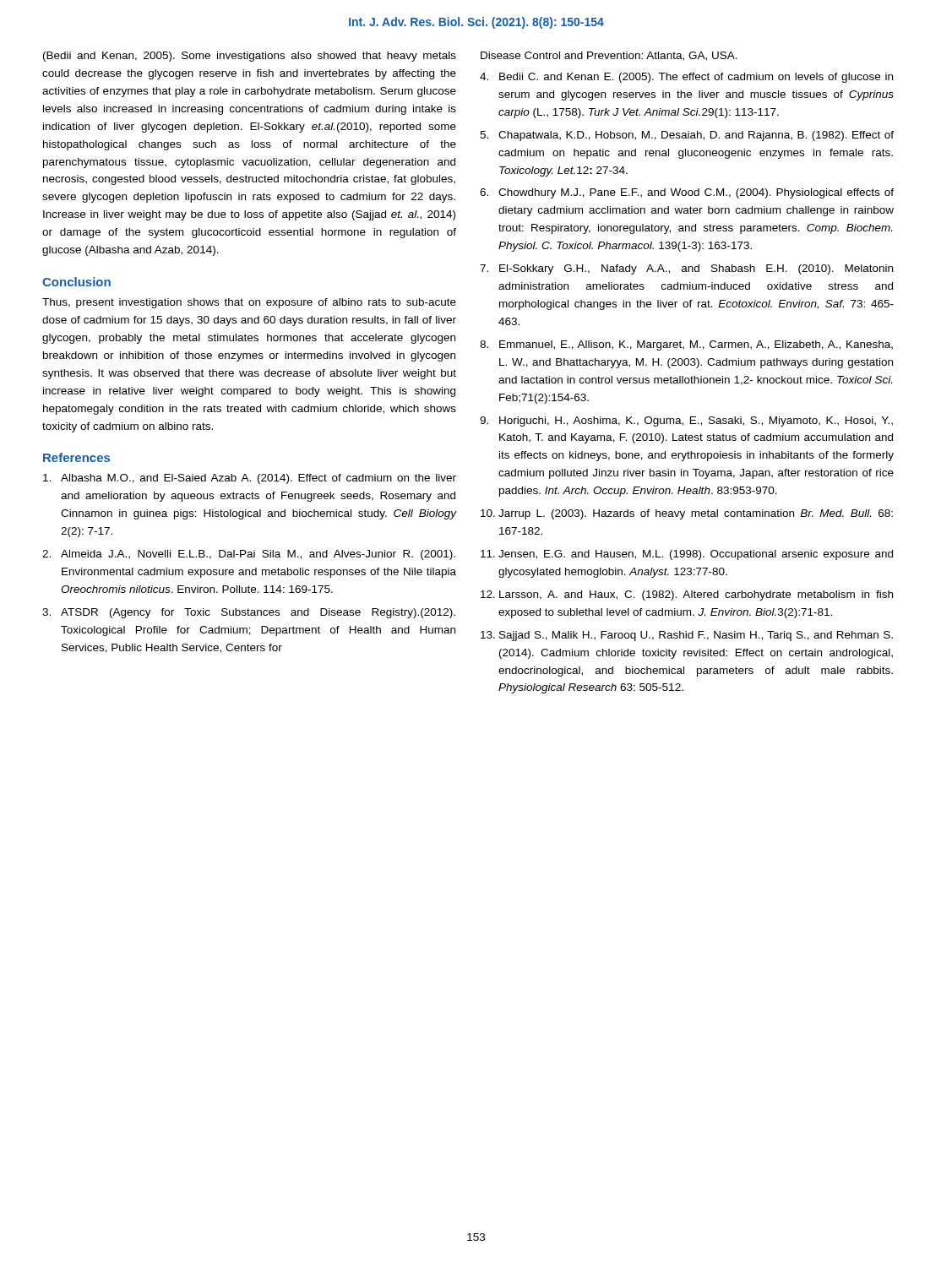This screenshot has width=952, height=1267.
Task: Locate the list item that says "13. Sajjad S.,"
Action: click(687, 662)
